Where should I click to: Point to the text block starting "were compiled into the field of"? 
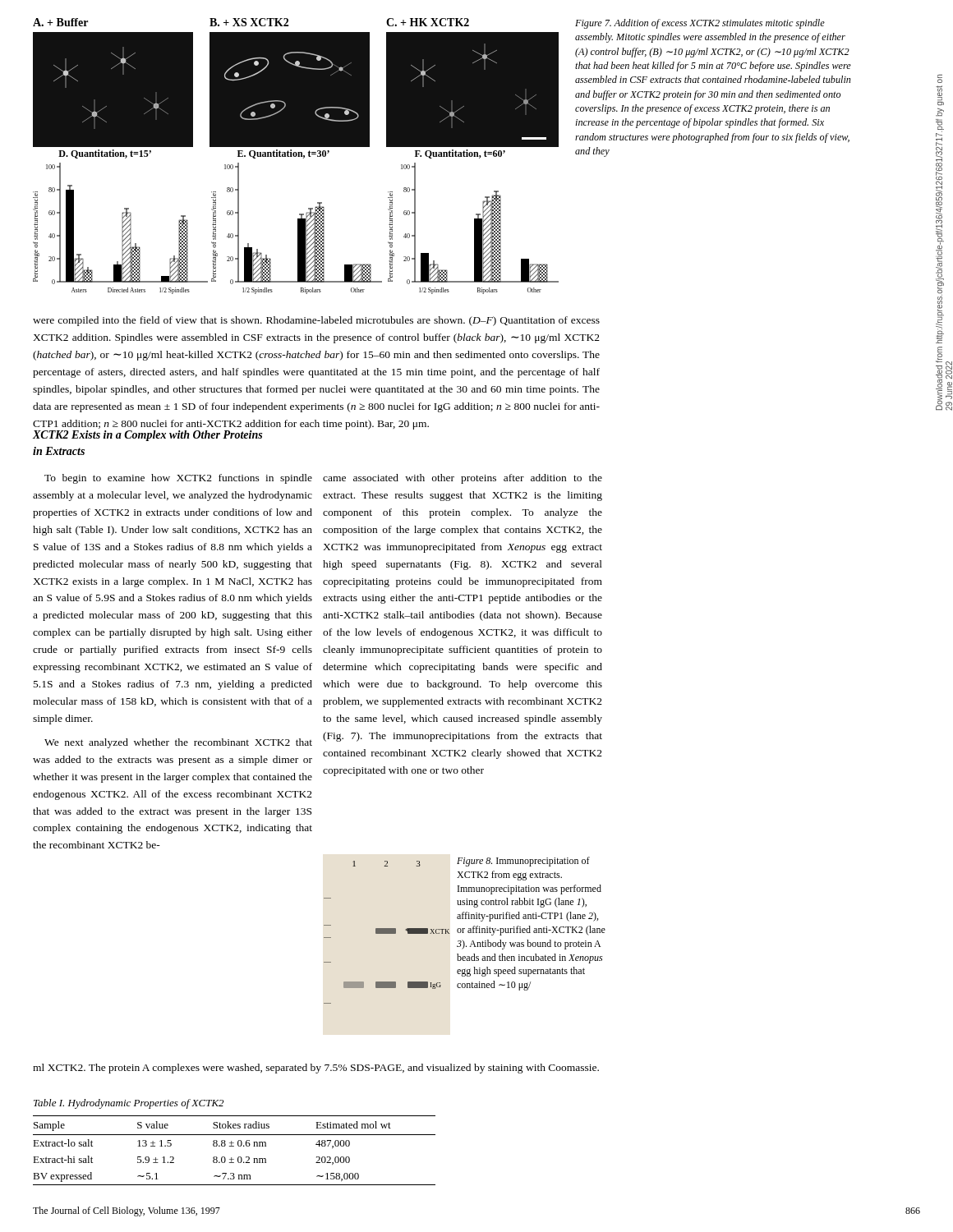[316, 372]
